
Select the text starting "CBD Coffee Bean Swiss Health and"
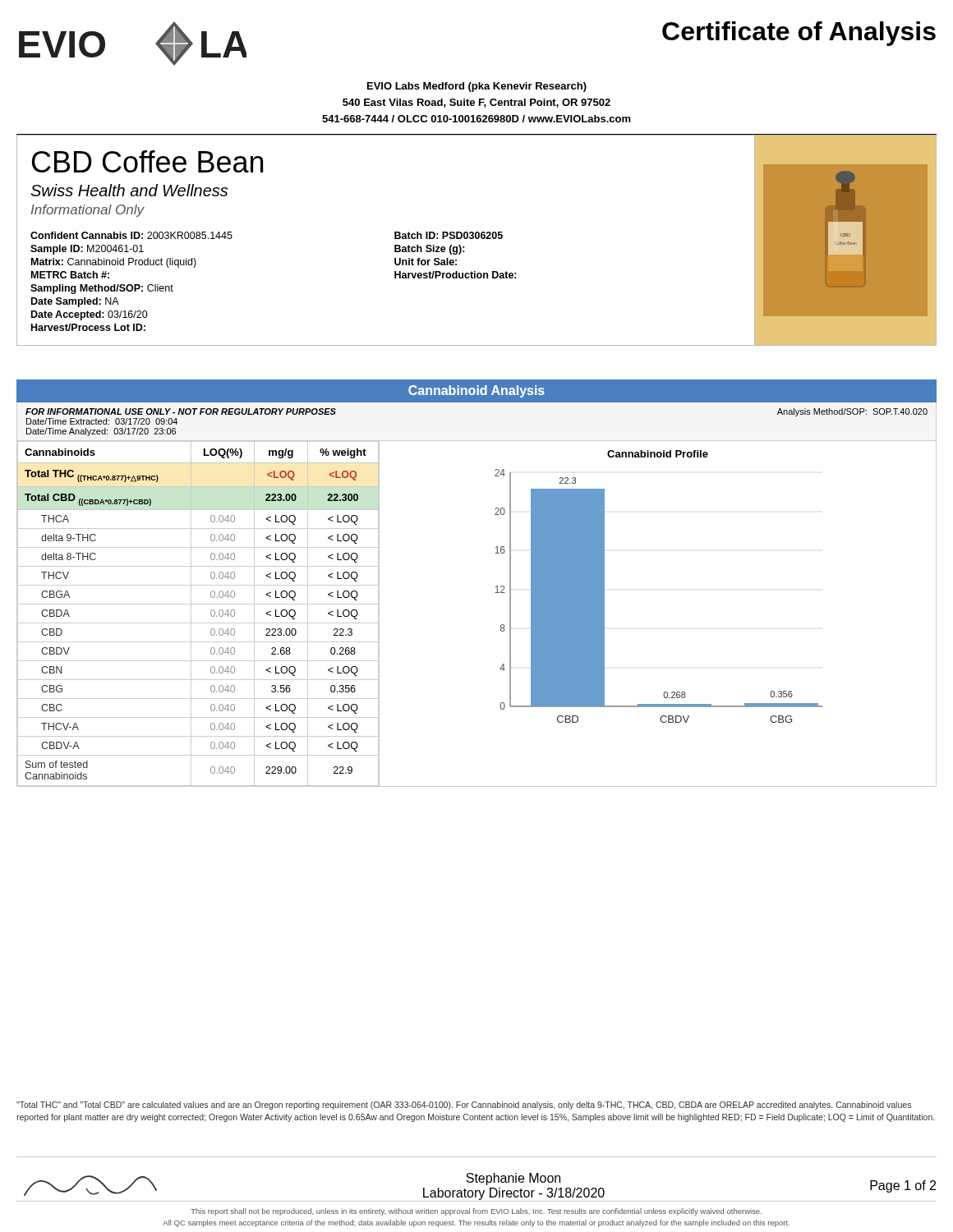pos(476,240)
